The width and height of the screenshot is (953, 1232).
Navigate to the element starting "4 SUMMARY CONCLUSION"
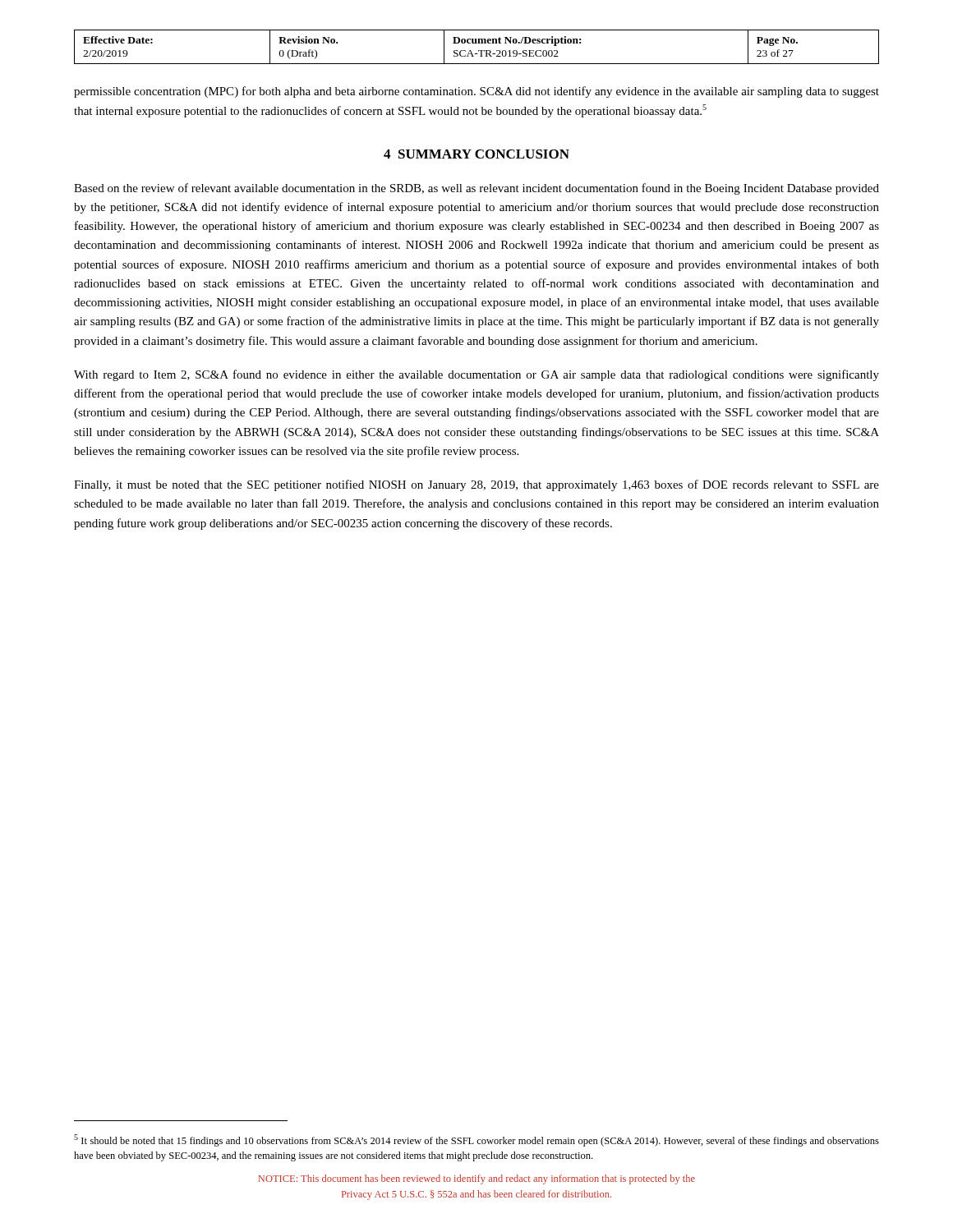pos(476,154)
